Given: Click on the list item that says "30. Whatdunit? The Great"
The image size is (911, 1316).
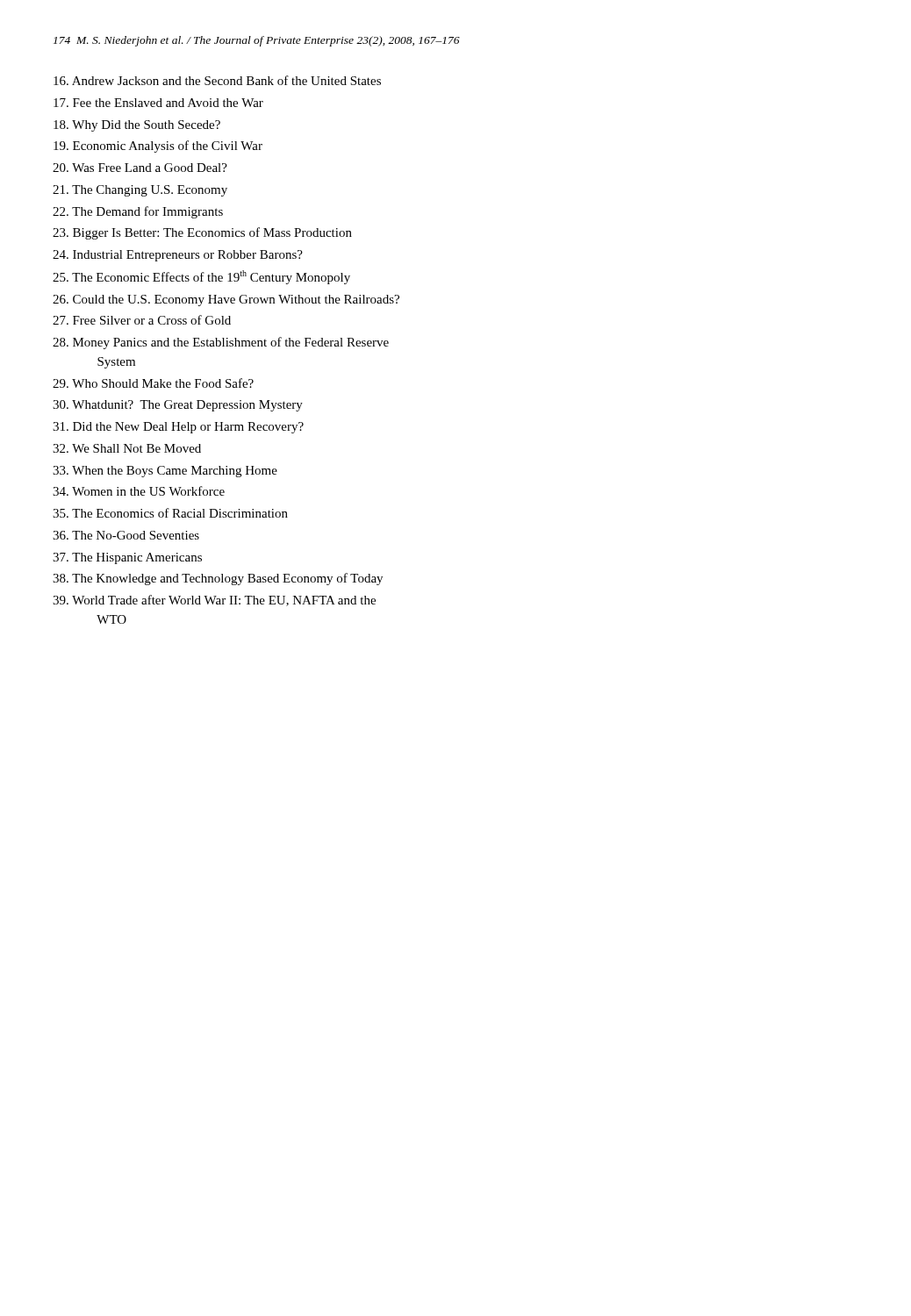Looking at the screenshot, I should (x=178, y=405).
